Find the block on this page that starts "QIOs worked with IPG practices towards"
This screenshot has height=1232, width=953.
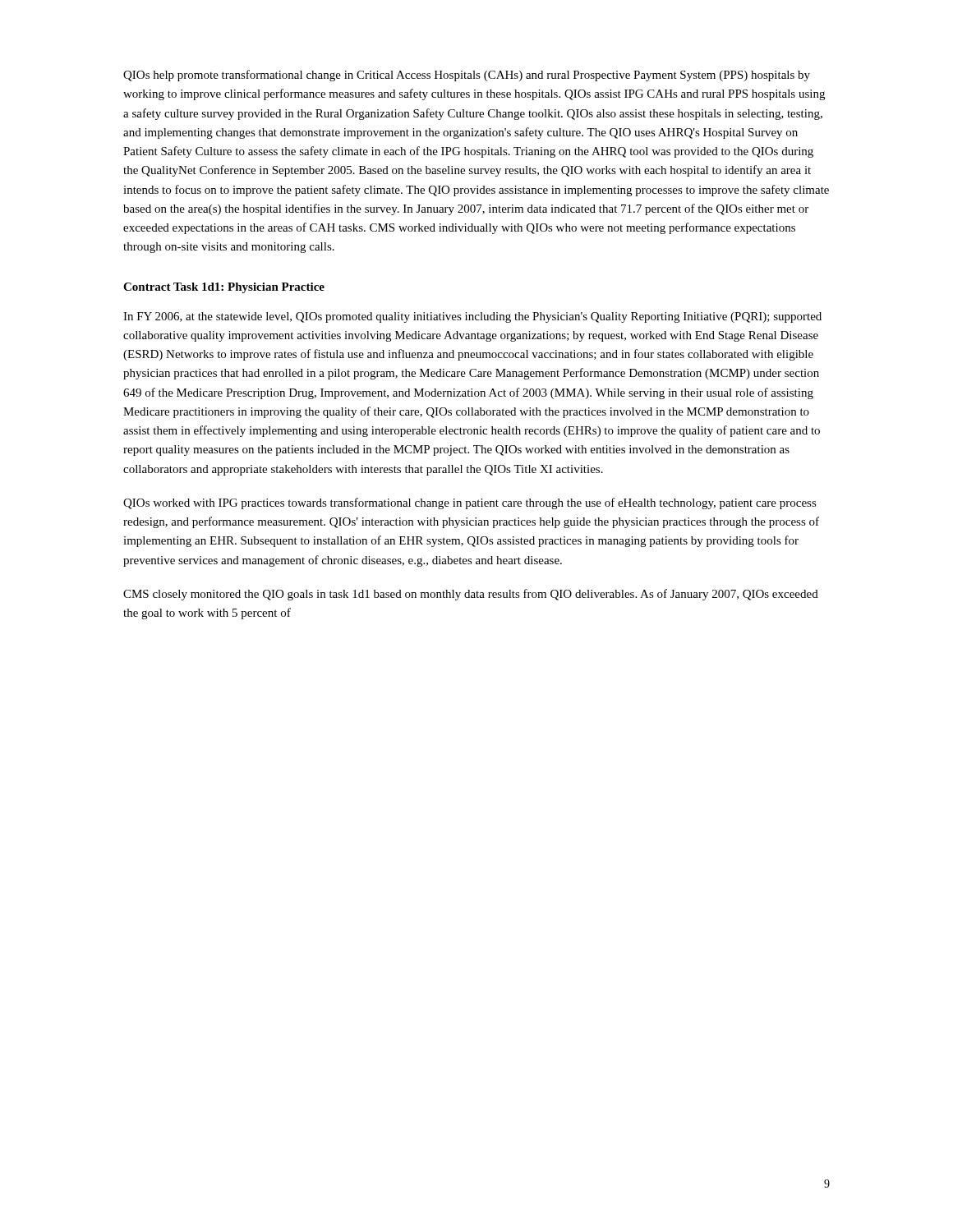point(471,531)
